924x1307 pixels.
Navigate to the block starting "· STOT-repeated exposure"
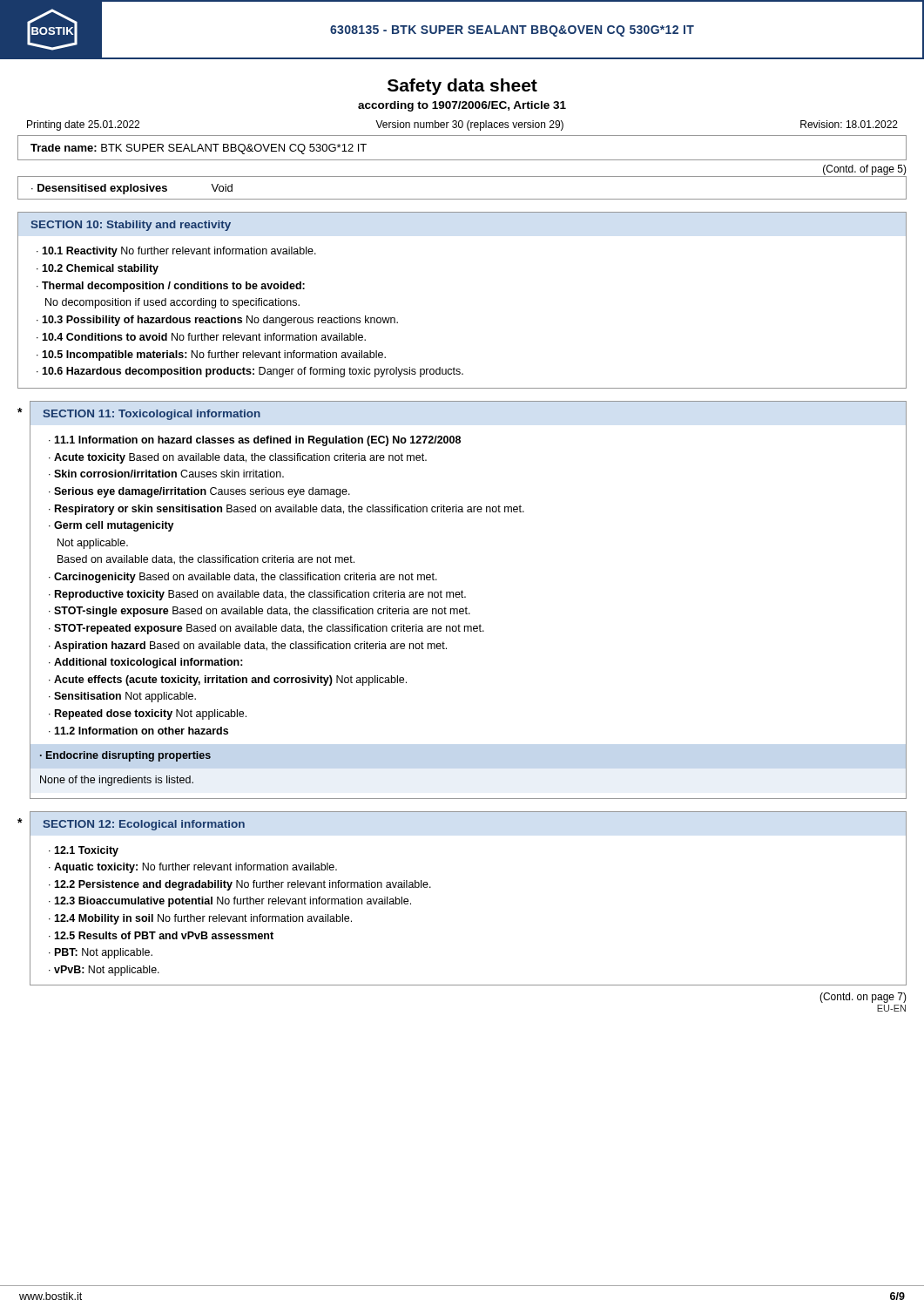[x=266, y=628]
